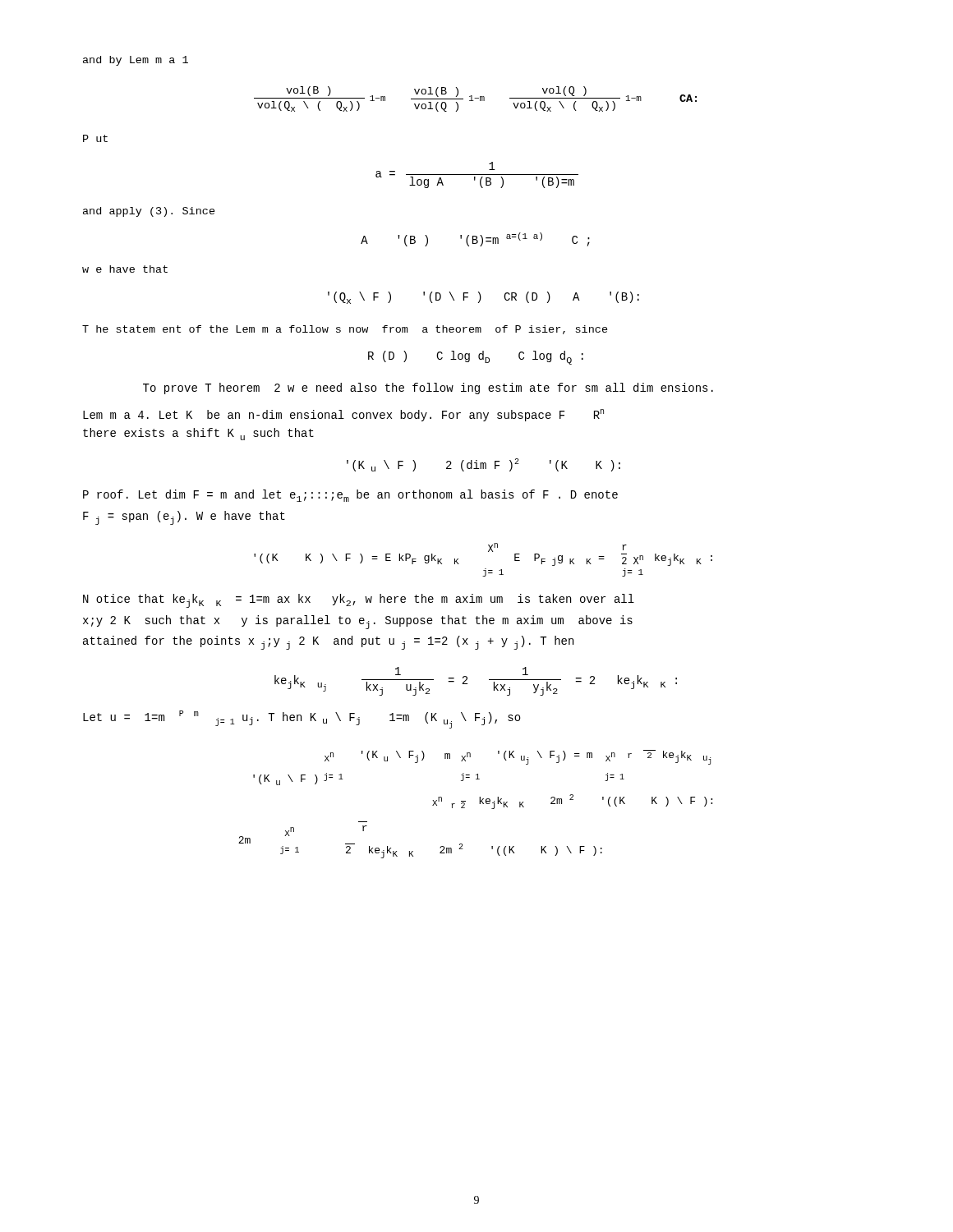
Task: Where is the formula that starts "'(Qx \ F ) '(D"?
Action: click(x=476, y=299)
